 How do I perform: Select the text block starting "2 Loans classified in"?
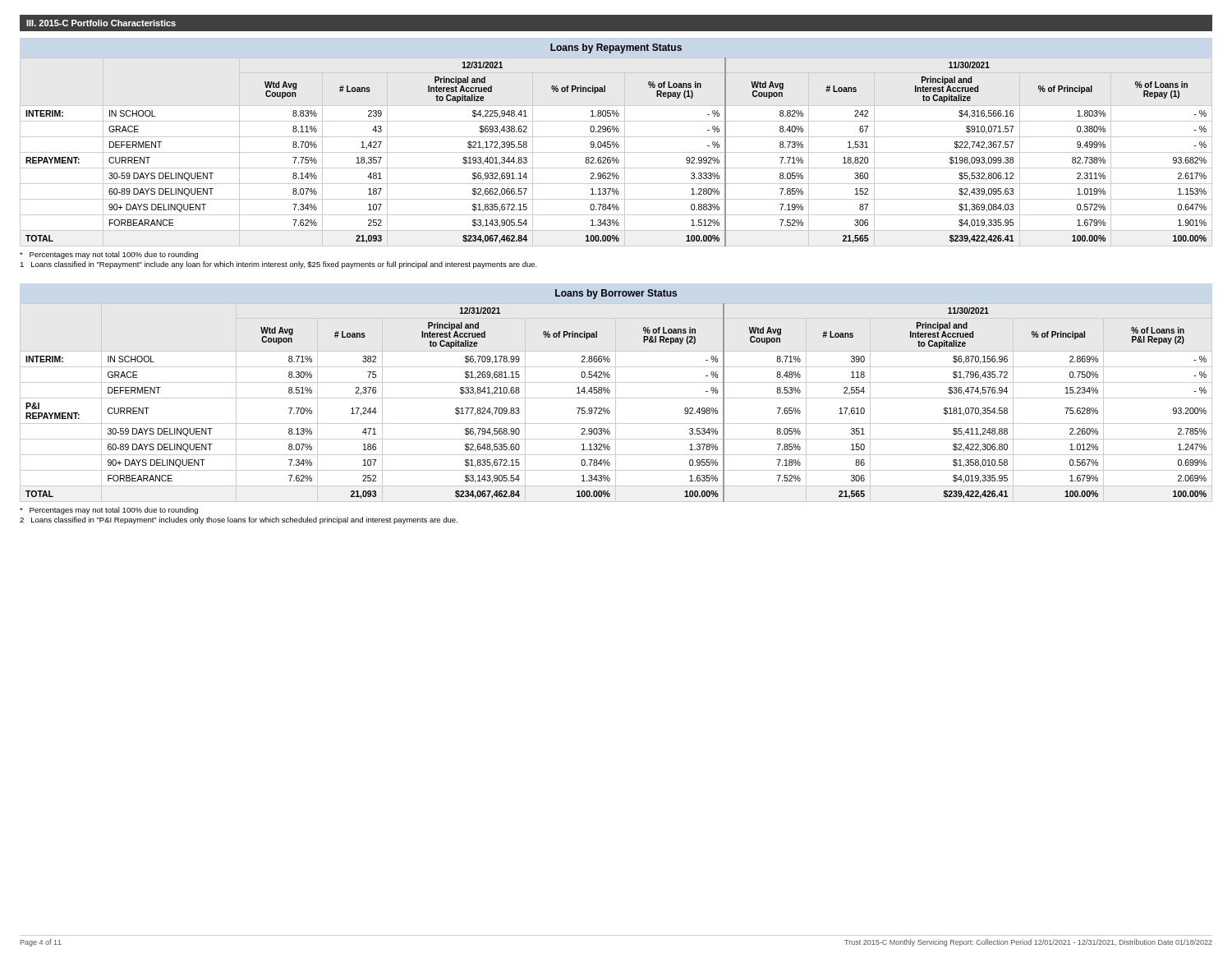click(x=239, y=520)
